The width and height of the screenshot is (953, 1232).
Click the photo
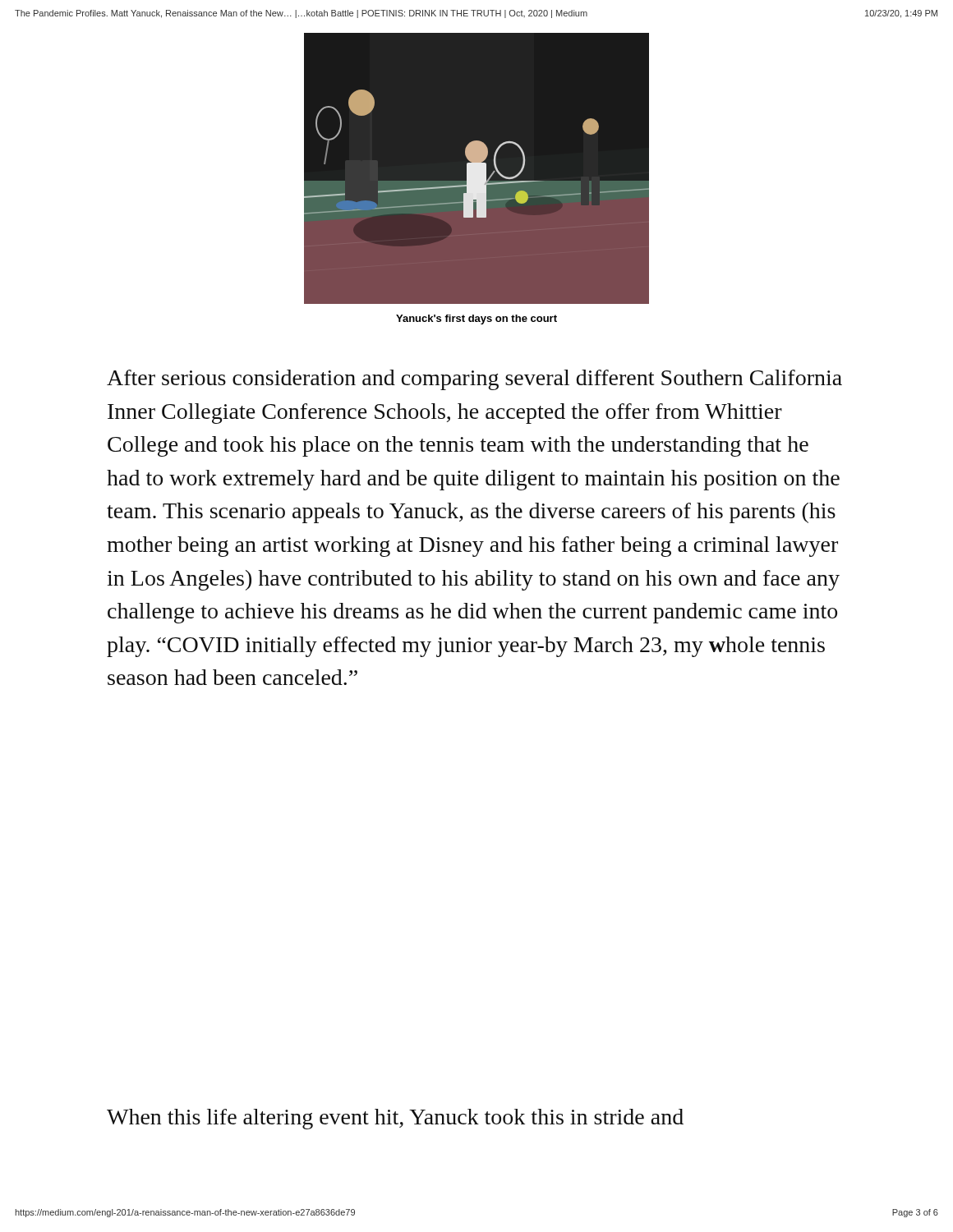[476, 179]
